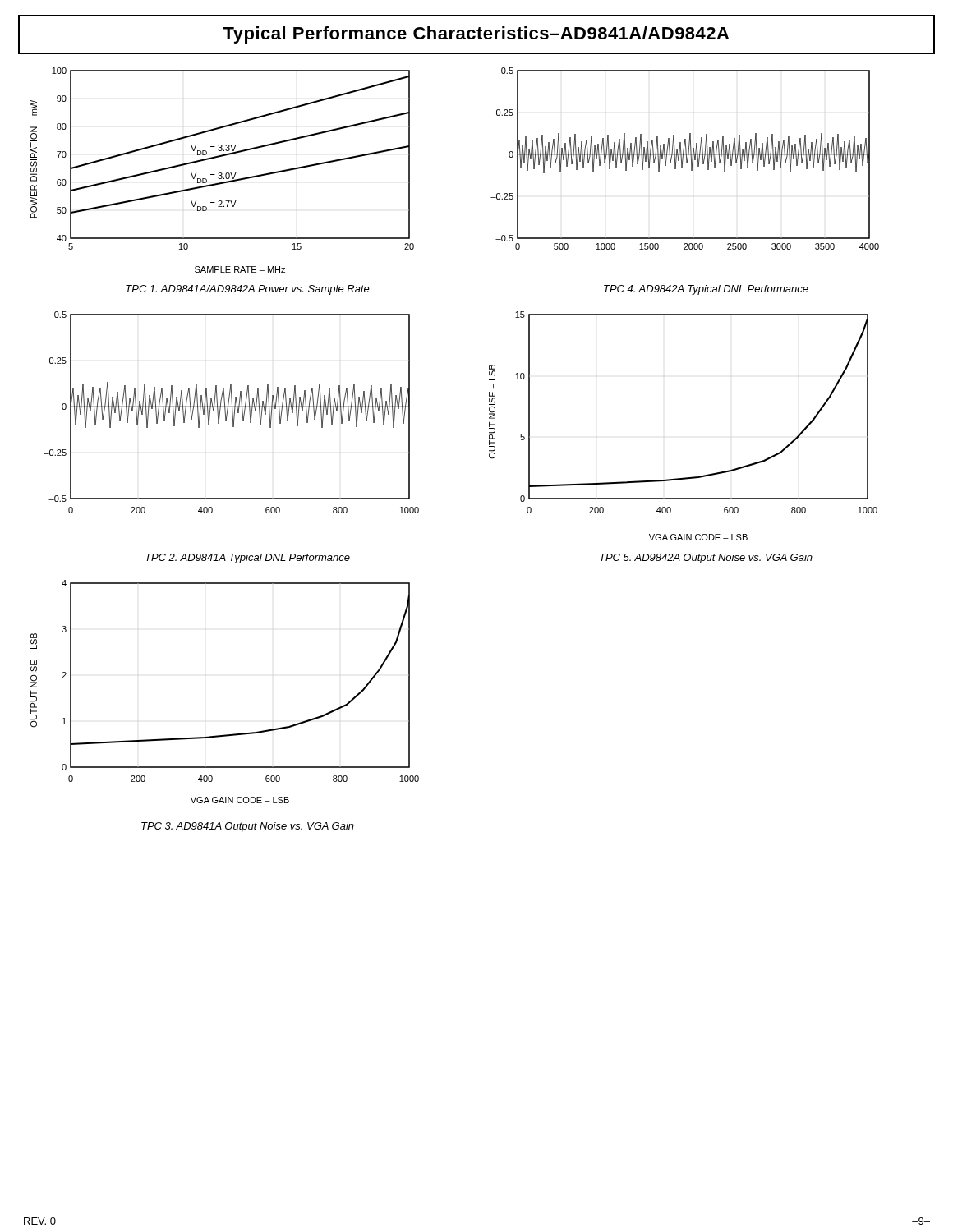Locate the title with the text "Typical Performance Characteristics–AD9841A/AD9842A"

pos(476,34)
